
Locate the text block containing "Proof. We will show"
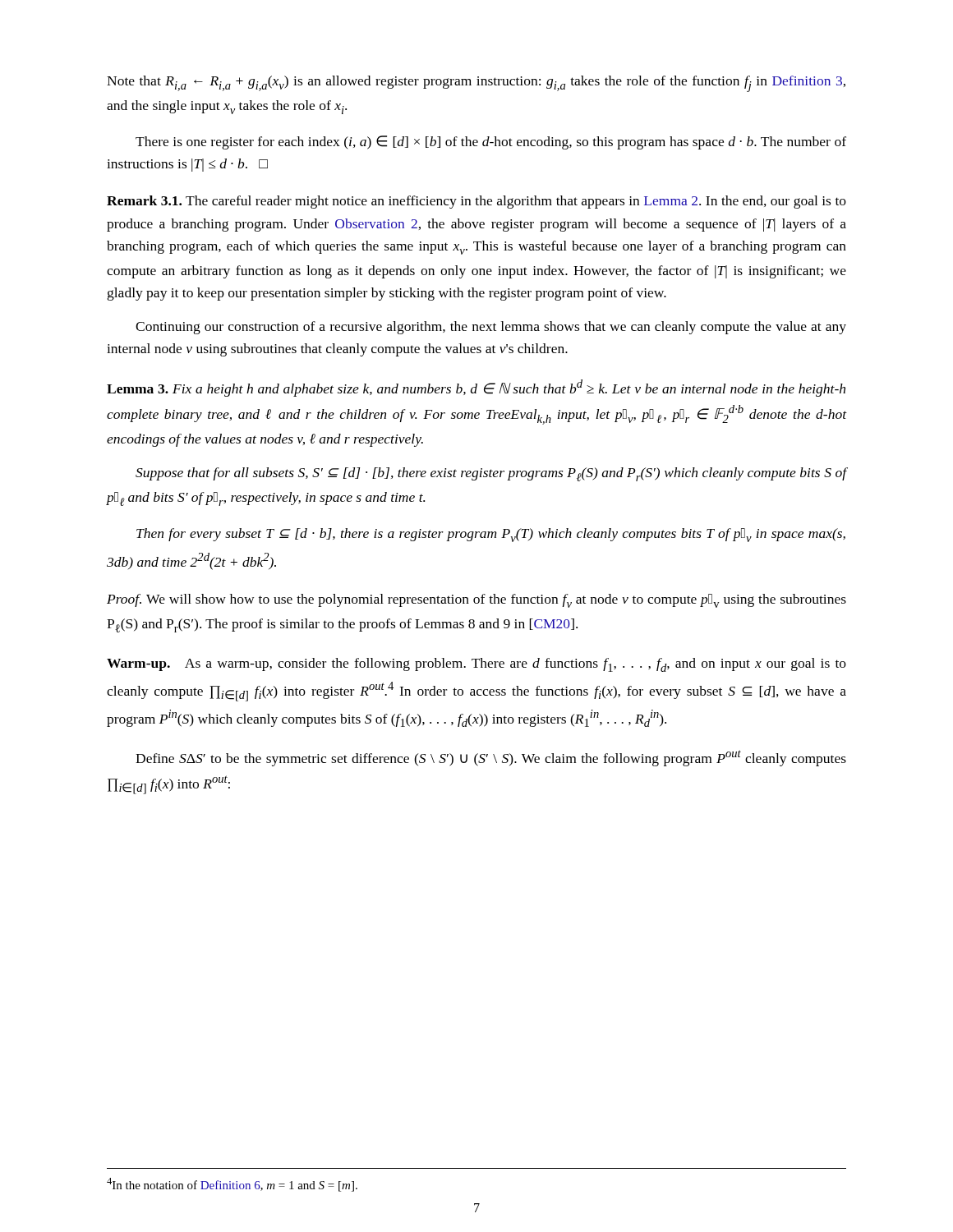pyautogui.click(x=476, y=612)
